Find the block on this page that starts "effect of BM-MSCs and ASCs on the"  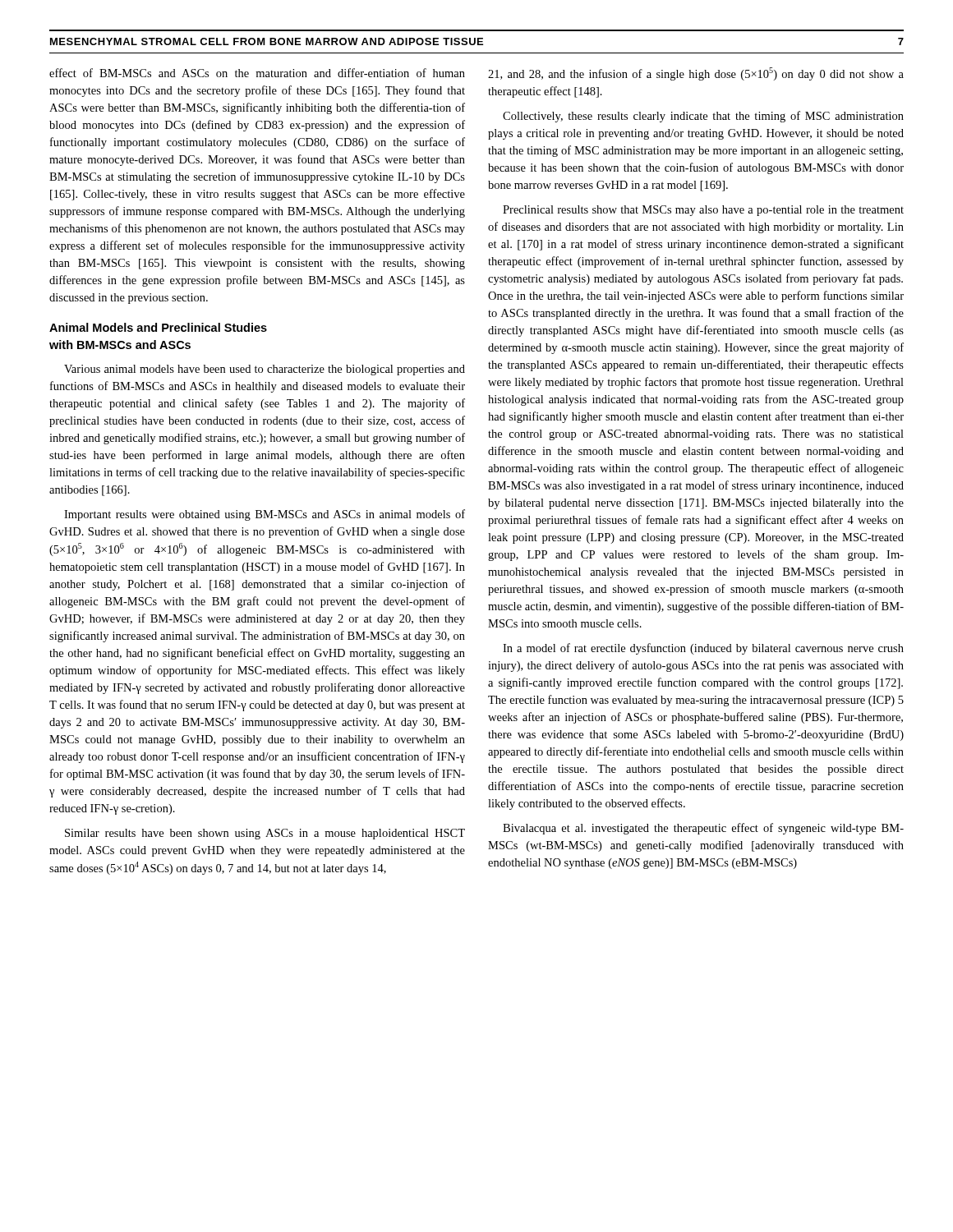tap(257, 186)
